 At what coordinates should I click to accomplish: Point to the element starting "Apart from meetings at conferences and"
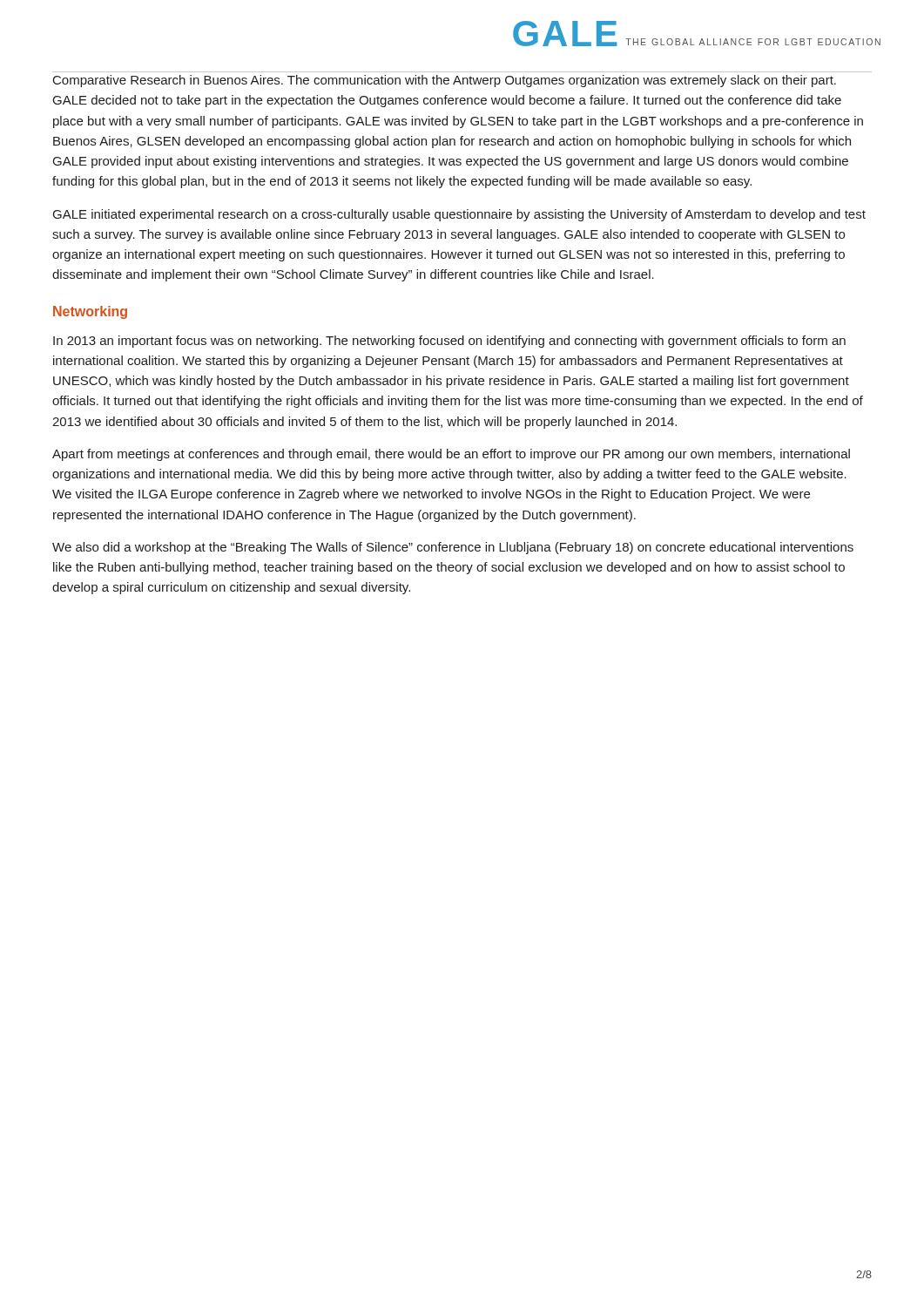462,484
